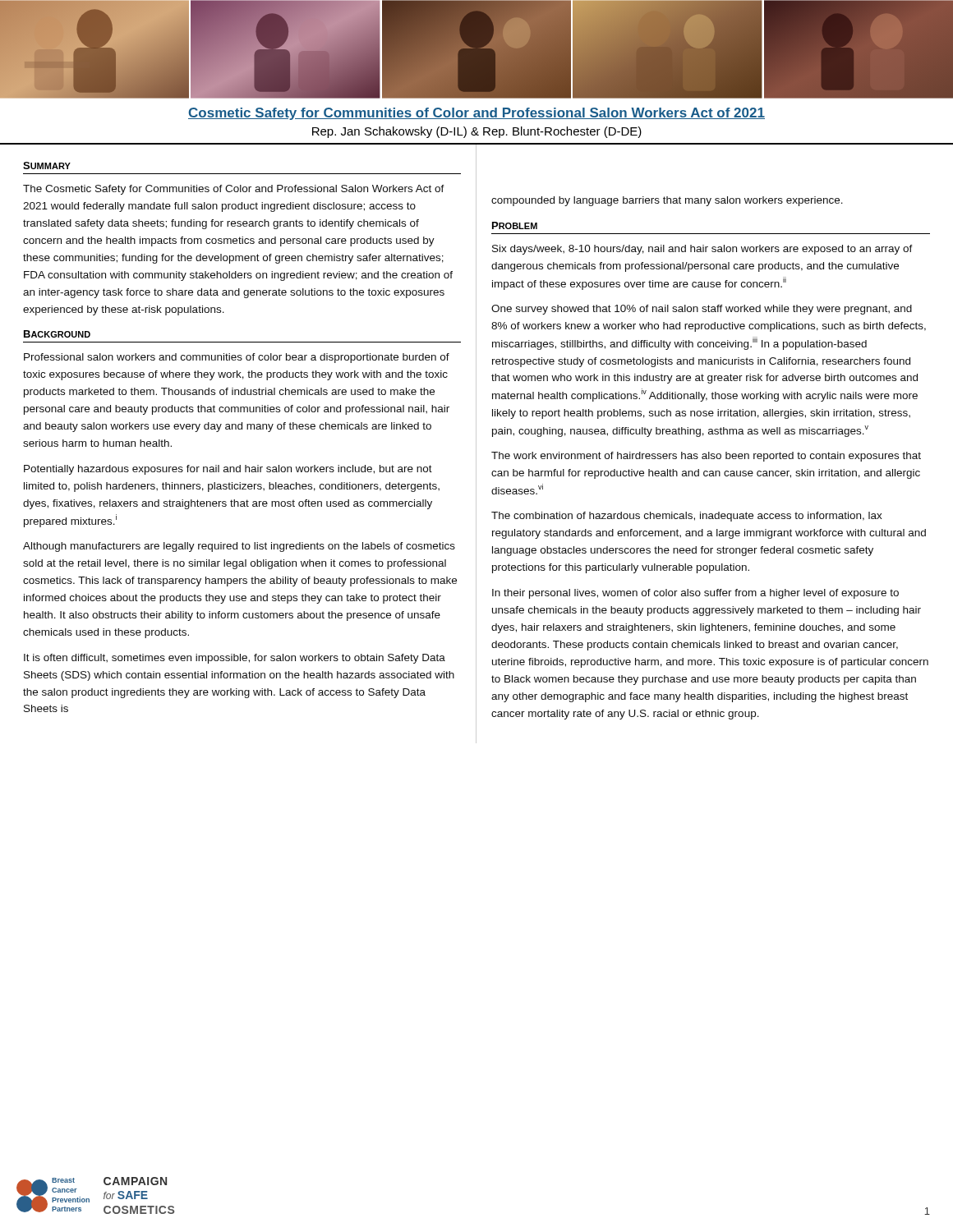Point to the block beginning "The Cosmetic Safety for Communities of Color and"

click(x=242, y=249)
